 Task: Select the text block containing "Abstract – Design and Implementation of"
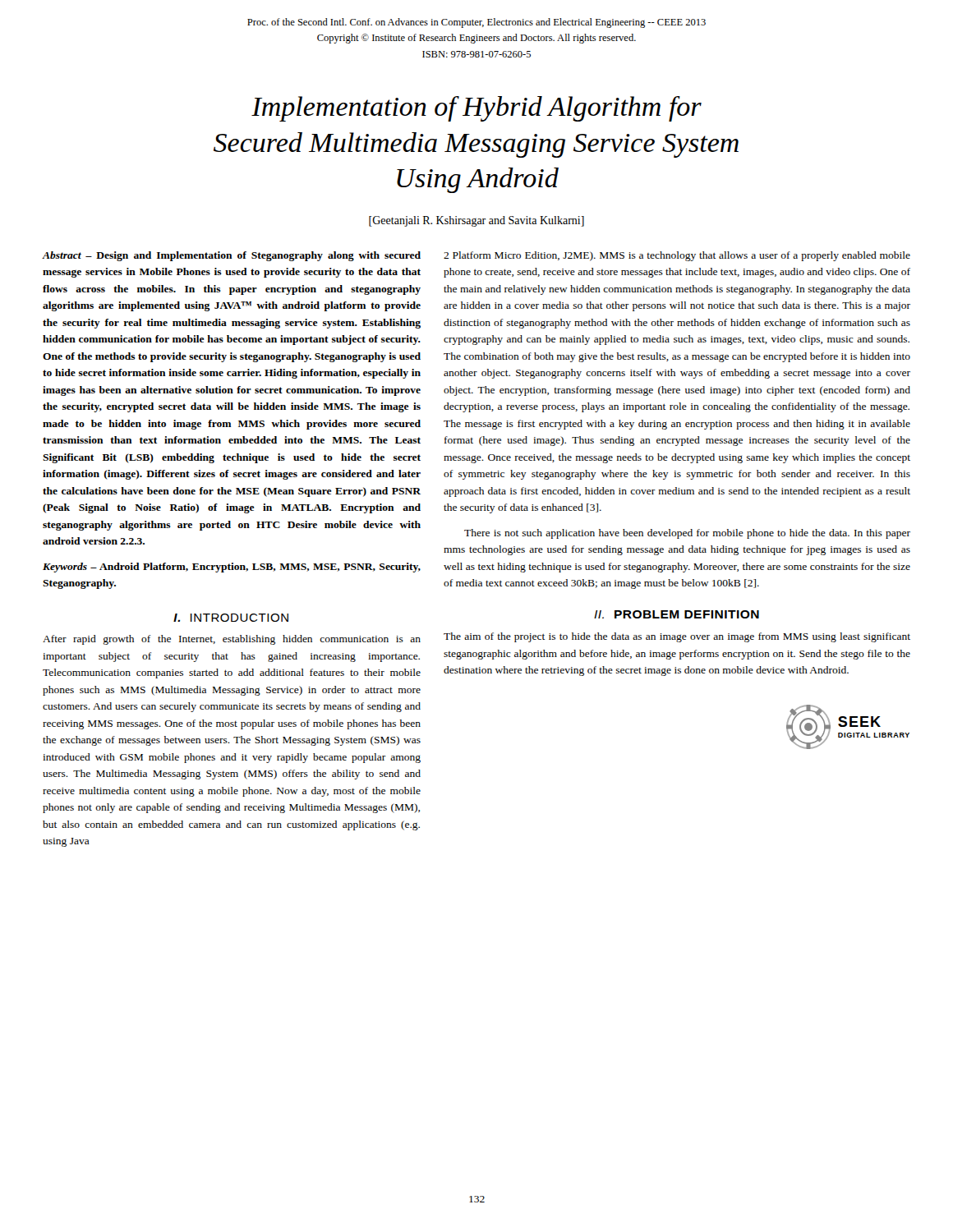[x=232, y=398]
